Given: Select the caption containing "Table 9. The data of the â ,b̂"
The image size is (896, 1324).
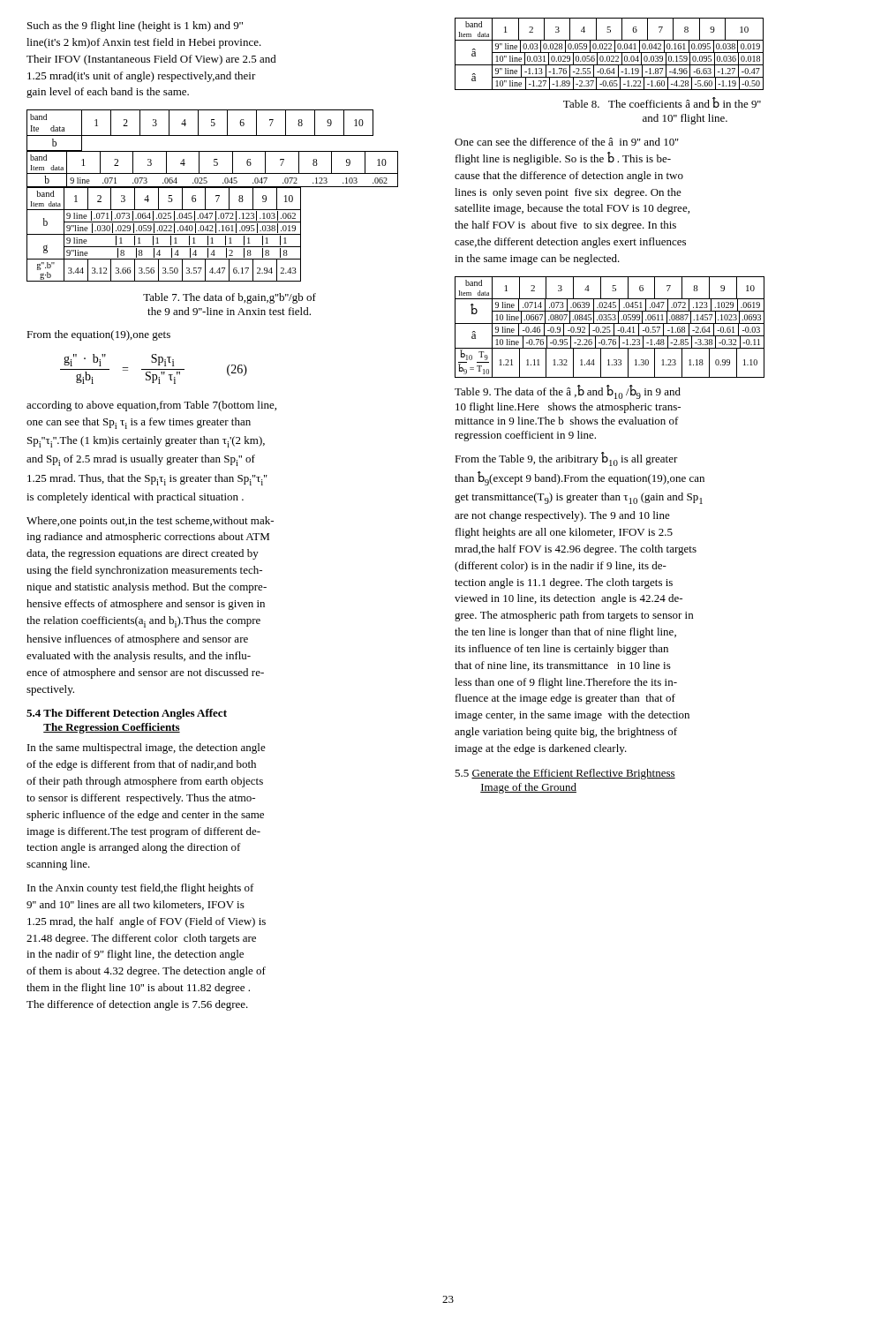Looking at the screenshot, I should (568, 413).
